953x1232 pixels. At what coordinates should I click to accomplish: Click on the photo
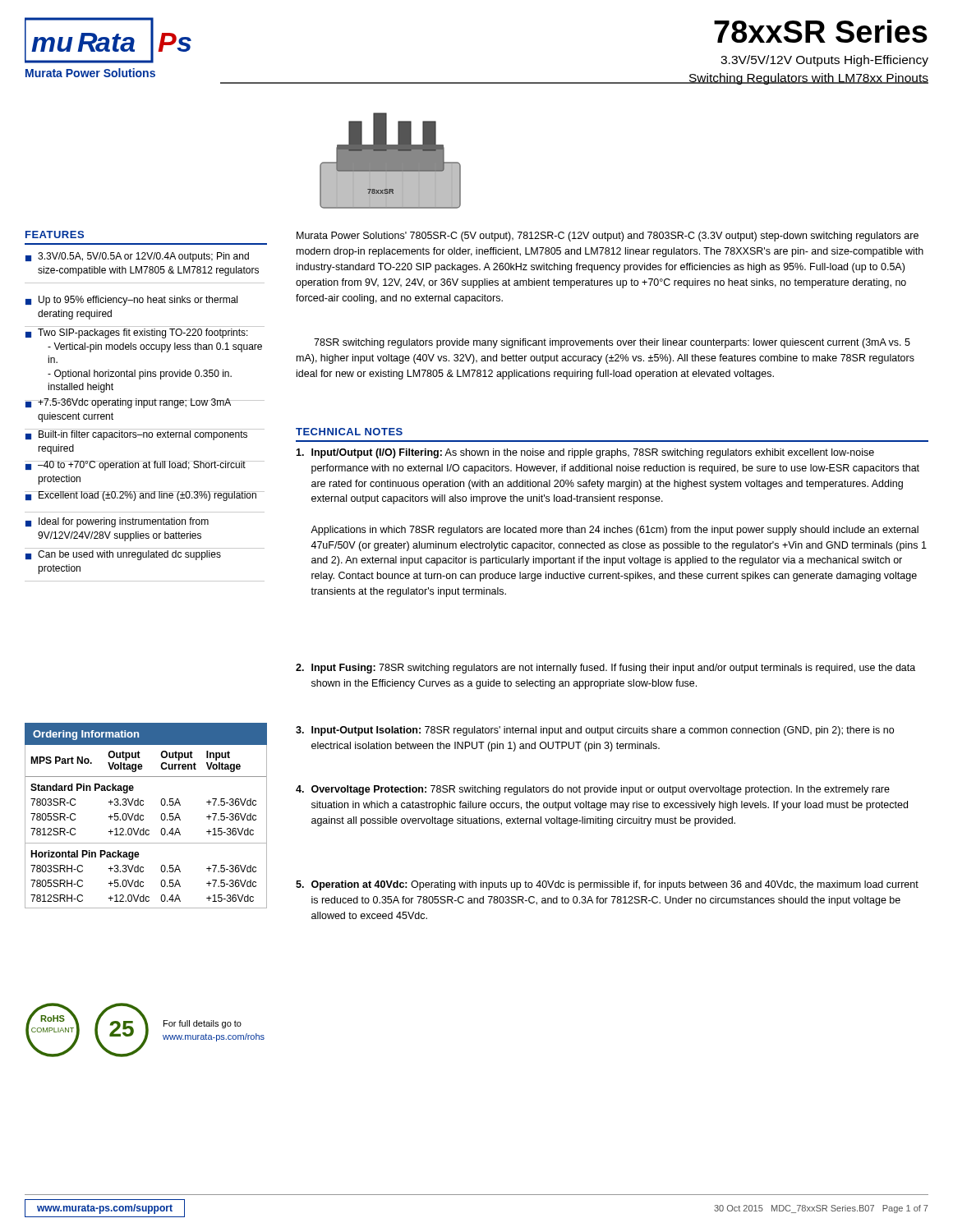pyautogui.click(x=390, y=154)
